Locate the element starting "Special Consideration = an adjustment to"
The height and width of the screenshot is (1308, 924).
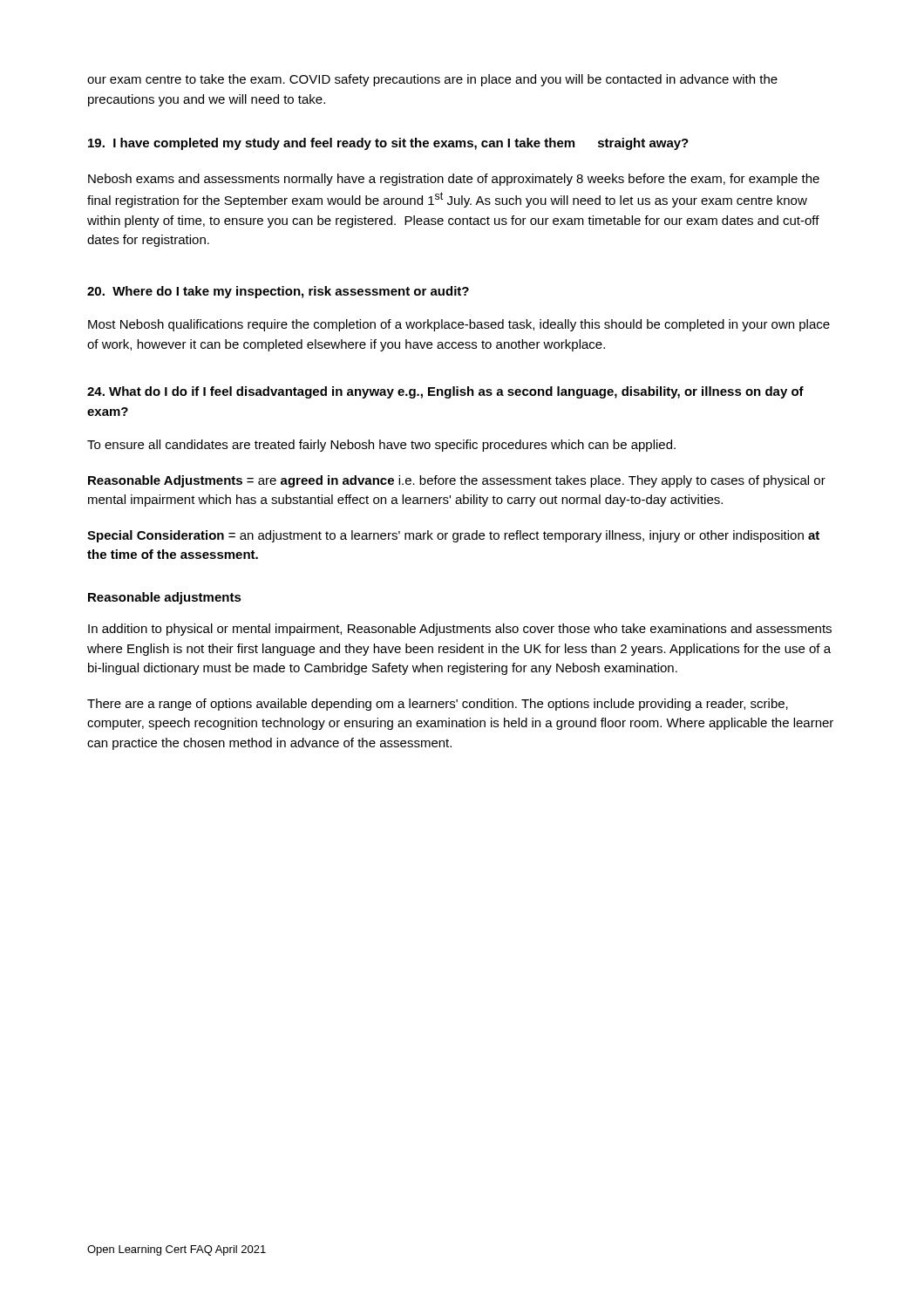(x=453, y=544)
